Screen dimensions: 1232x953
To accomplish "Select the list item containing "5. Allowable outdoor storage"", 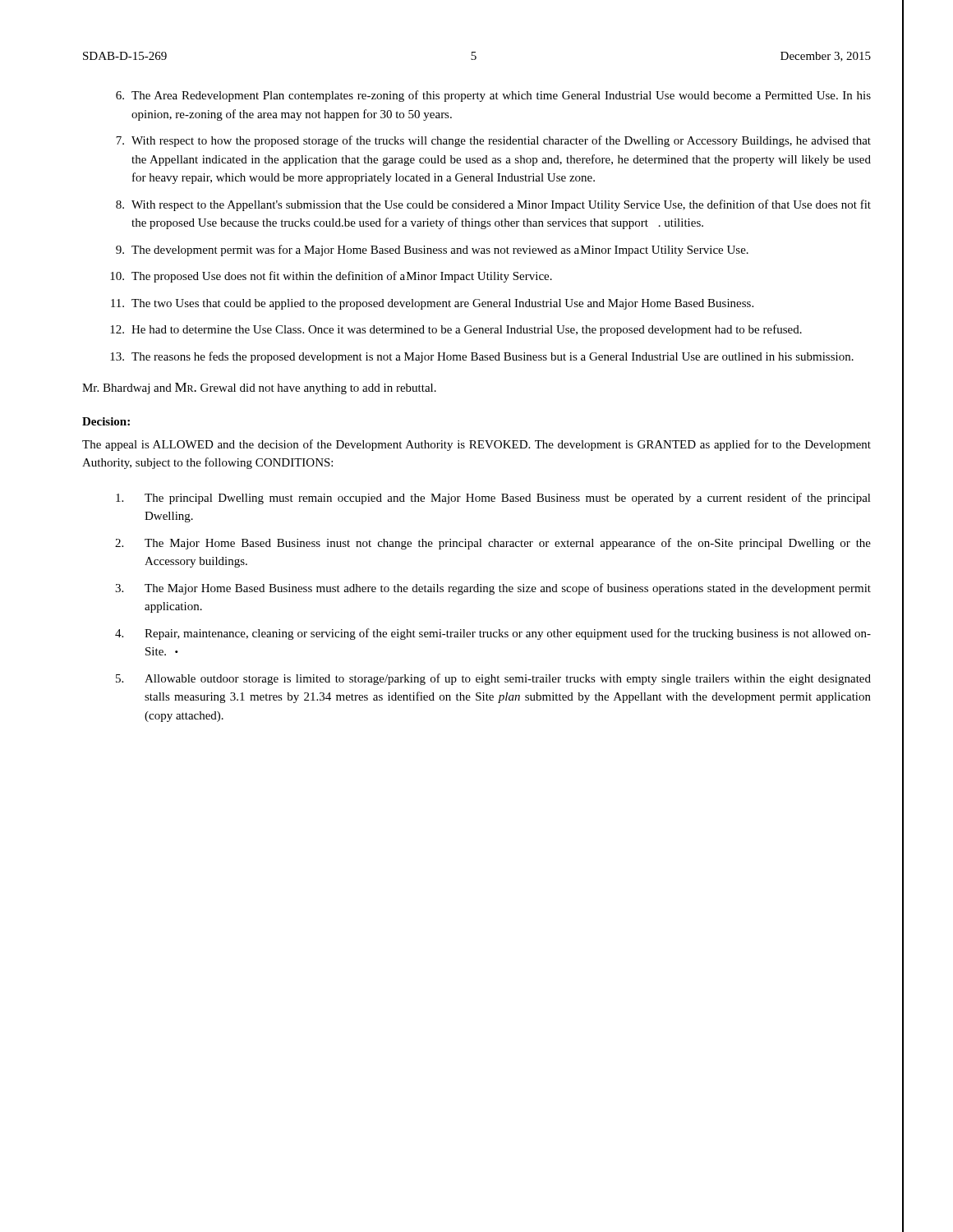I will [x=493, y=697].
